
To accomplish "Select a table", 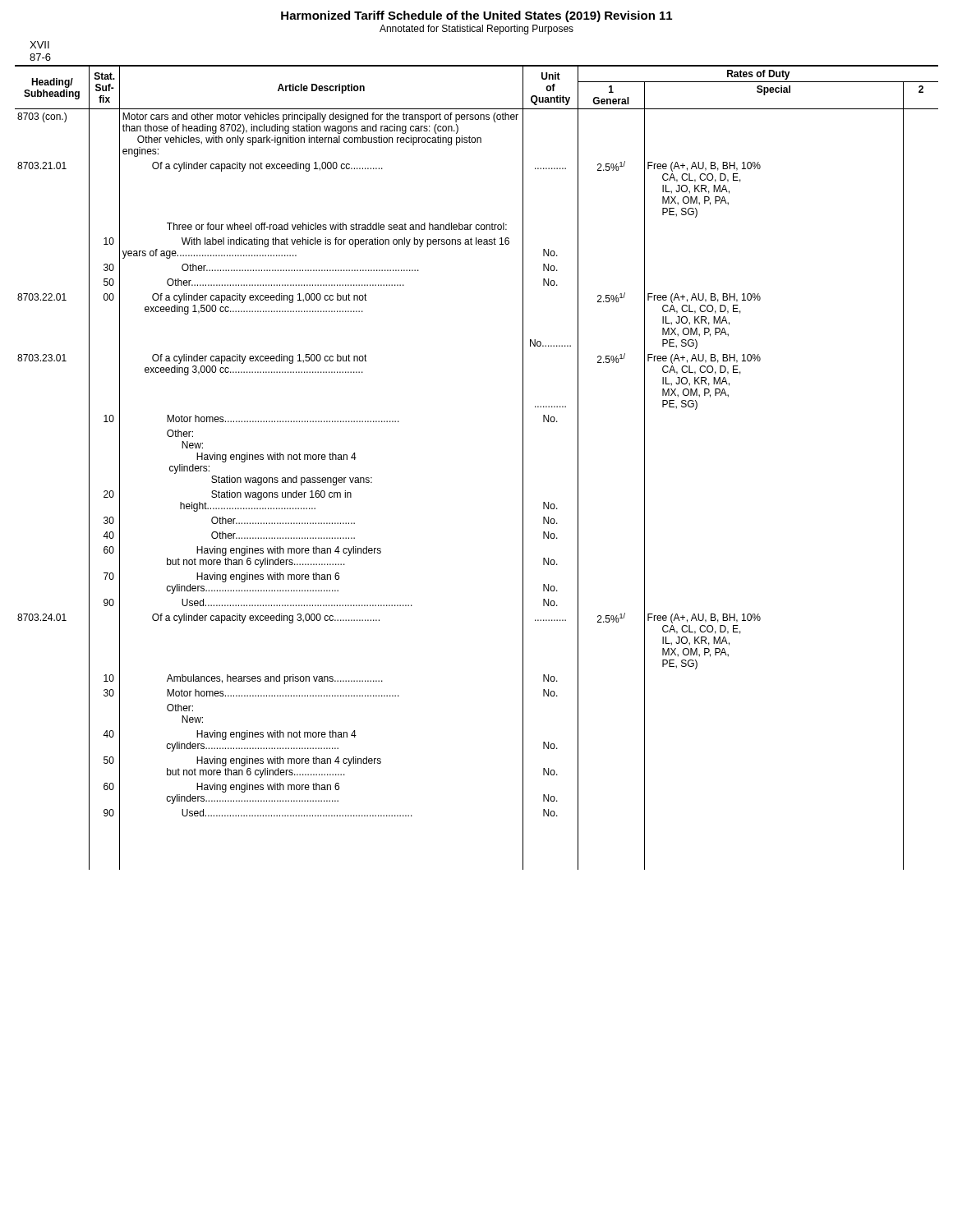I will (x=476, y=467).
